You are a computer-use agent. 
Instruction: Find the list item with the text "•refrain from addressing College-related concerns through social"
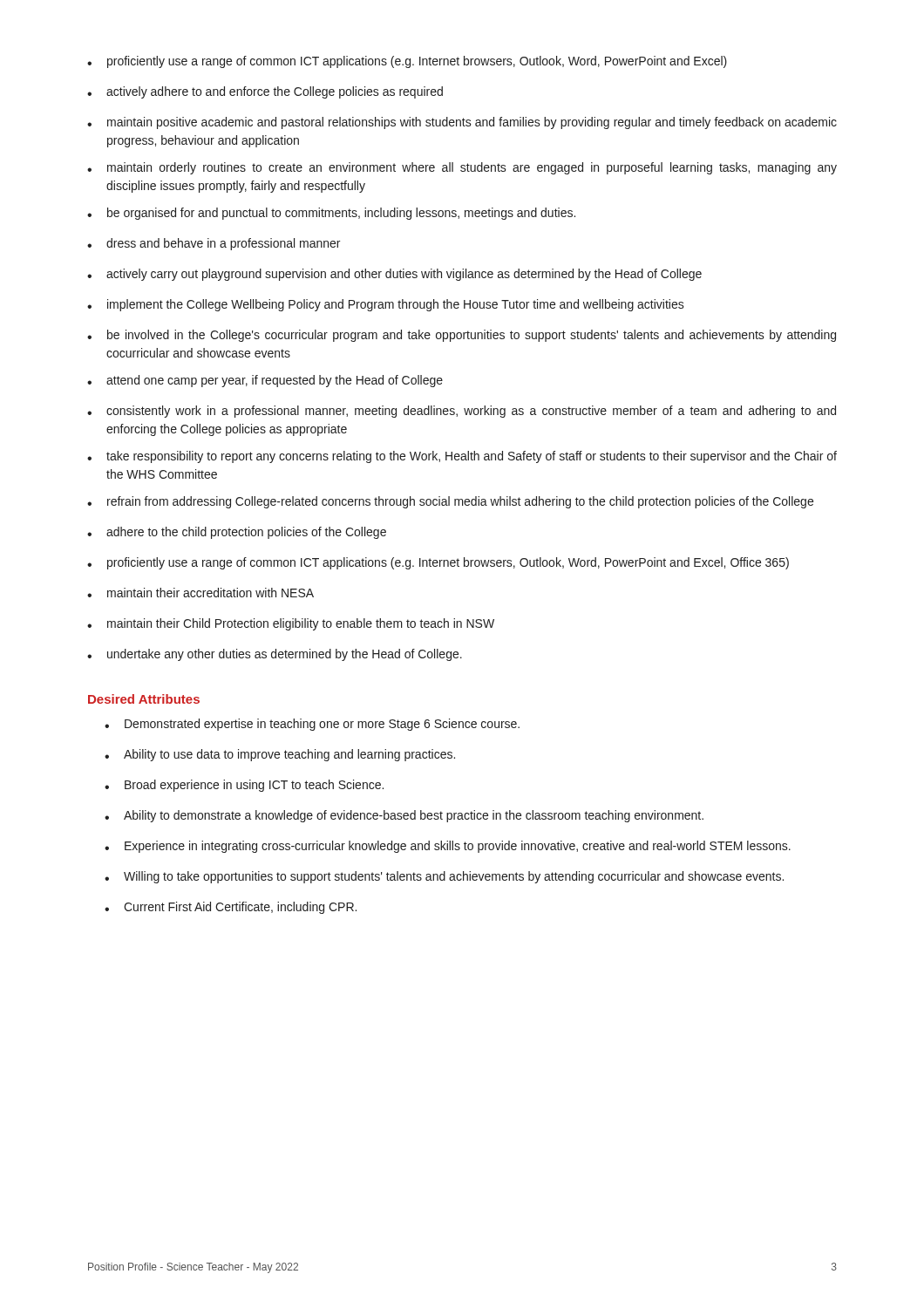pyautogui.click(x=462, y=504)
